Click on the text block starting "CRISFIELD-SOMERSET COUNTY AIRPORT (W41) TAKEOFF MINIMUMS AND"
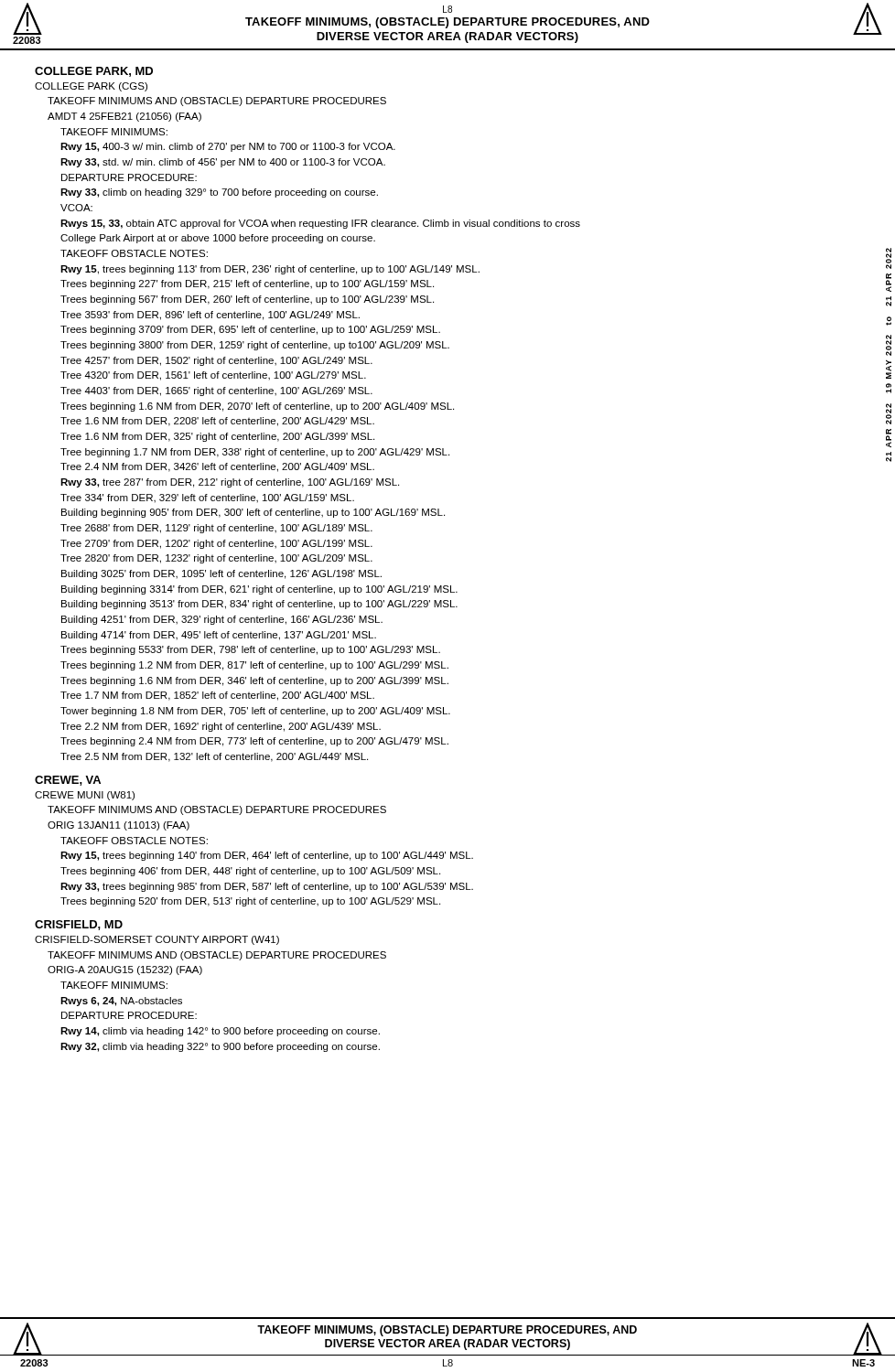Screen dimensions: 1372x895 pos(157,940)
